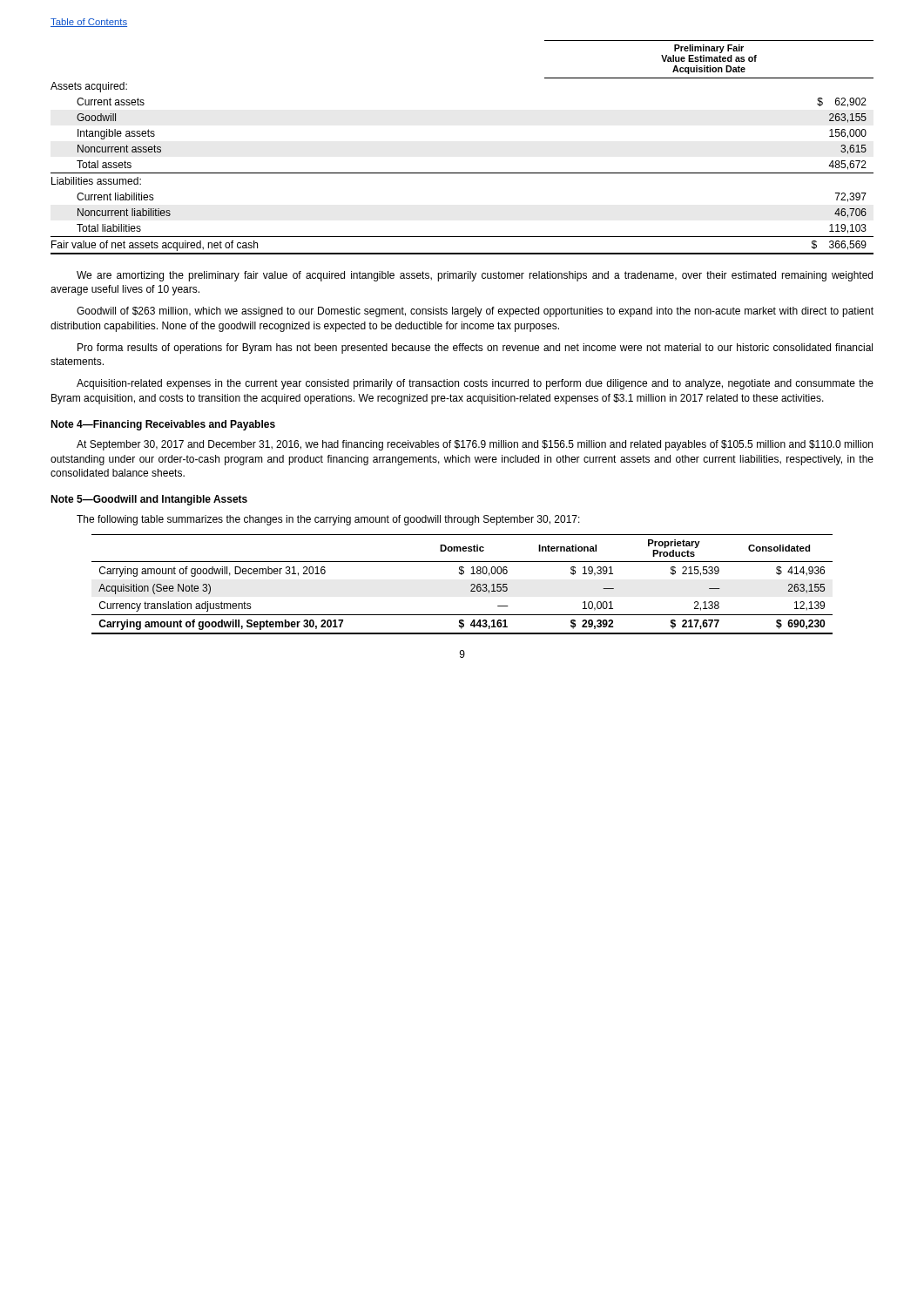Find the text block with the text "We are amortizing the preliminary"
This screenshot has width=924, height=1307.
(462, 282)
